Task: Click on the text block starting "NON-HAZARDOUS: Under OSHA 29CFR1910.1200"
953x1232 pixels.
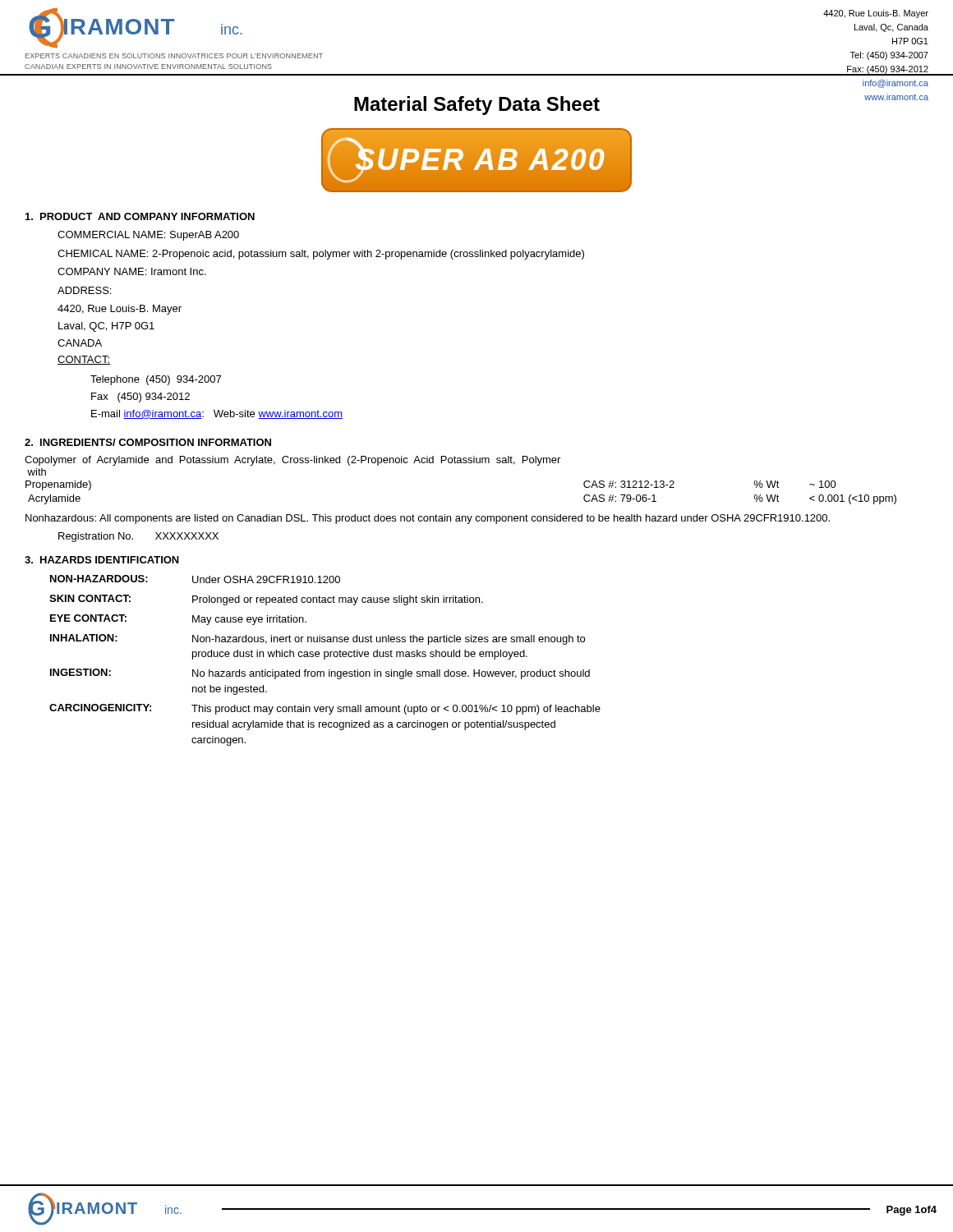Action: coord(325,661)
